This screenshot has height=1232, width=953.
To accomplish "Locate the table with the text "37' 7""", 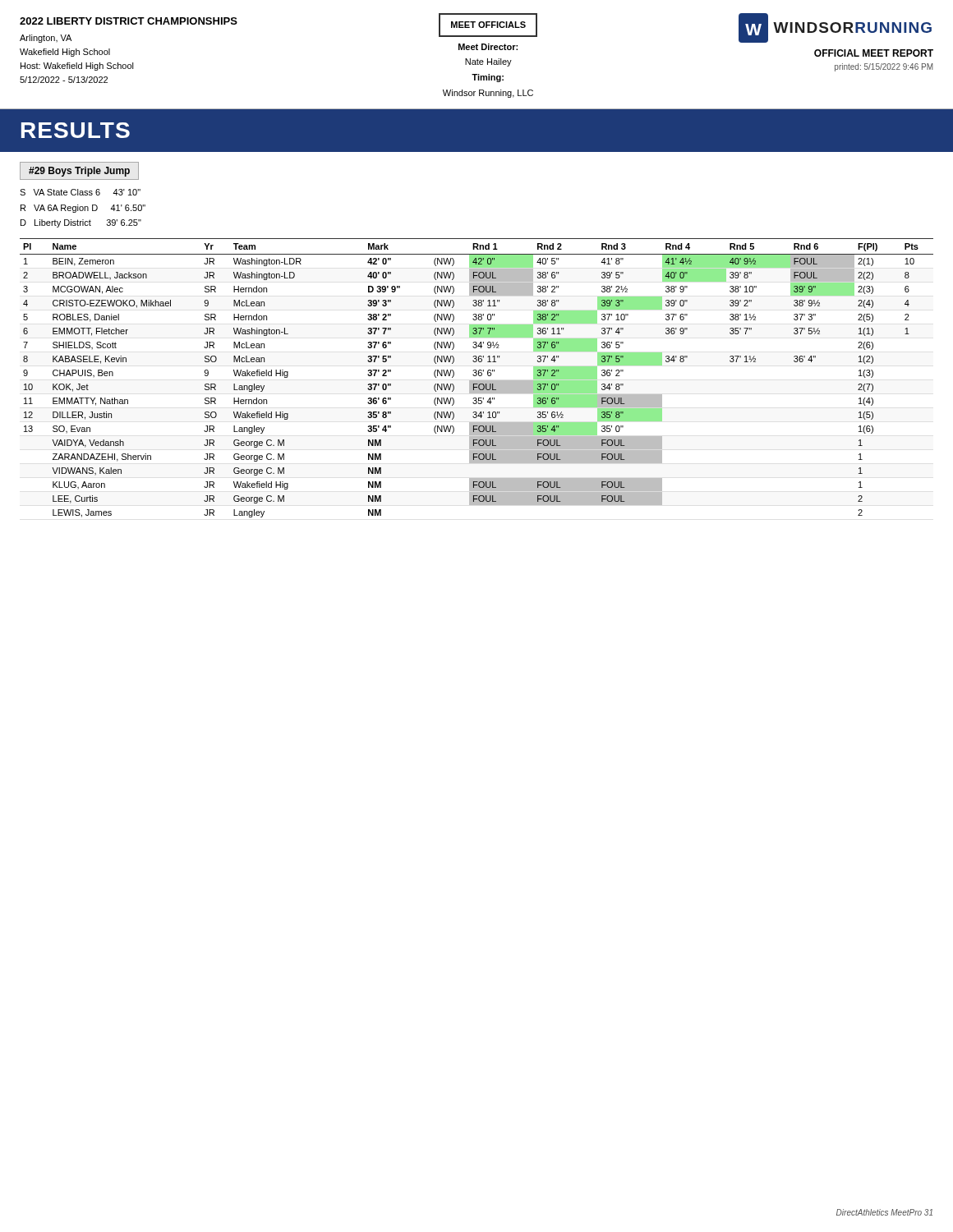I will 476,380.
